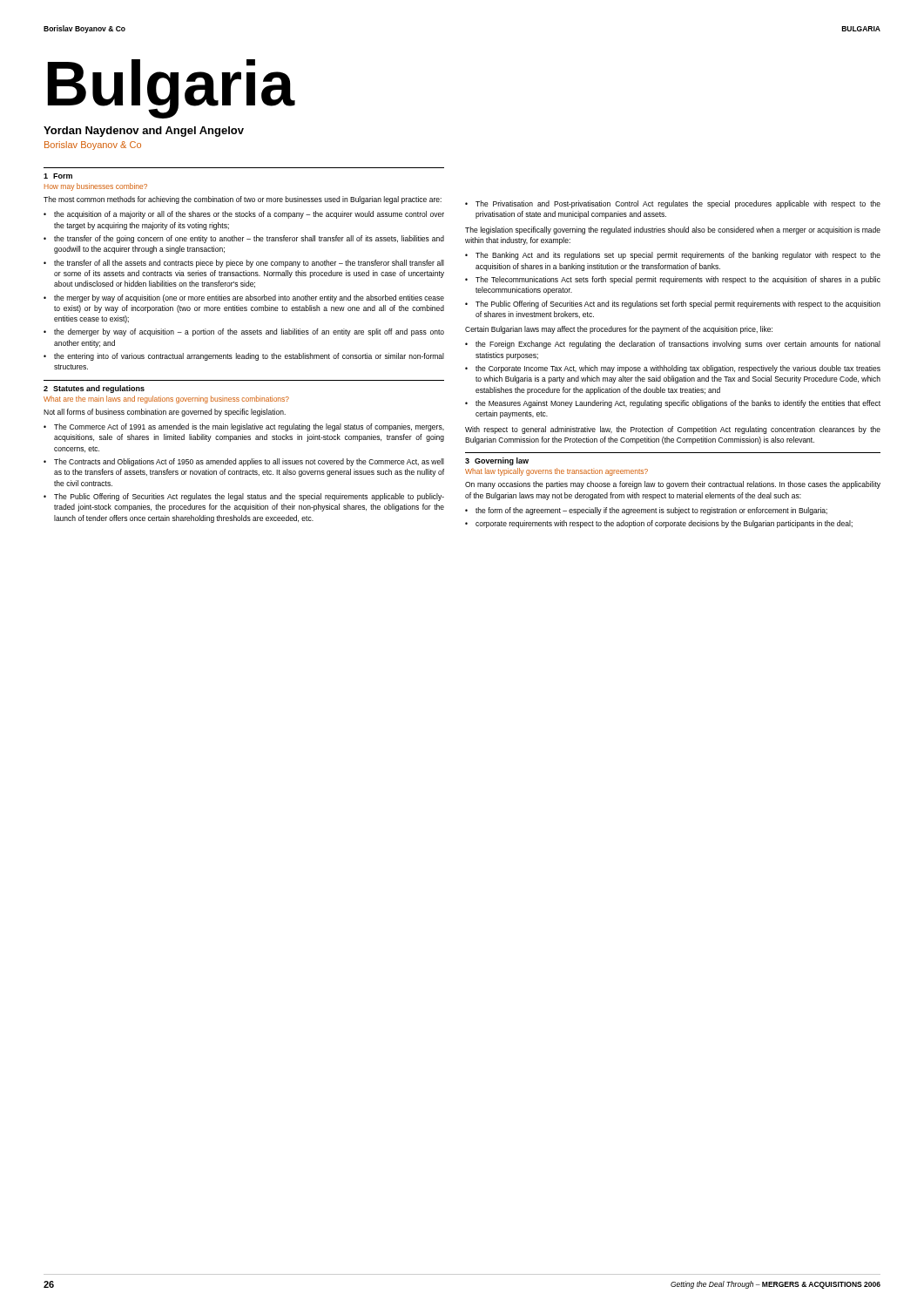924x1307 pixels.
Task: Select the list item that reads "the transfer of the going"
Action: 249,244
